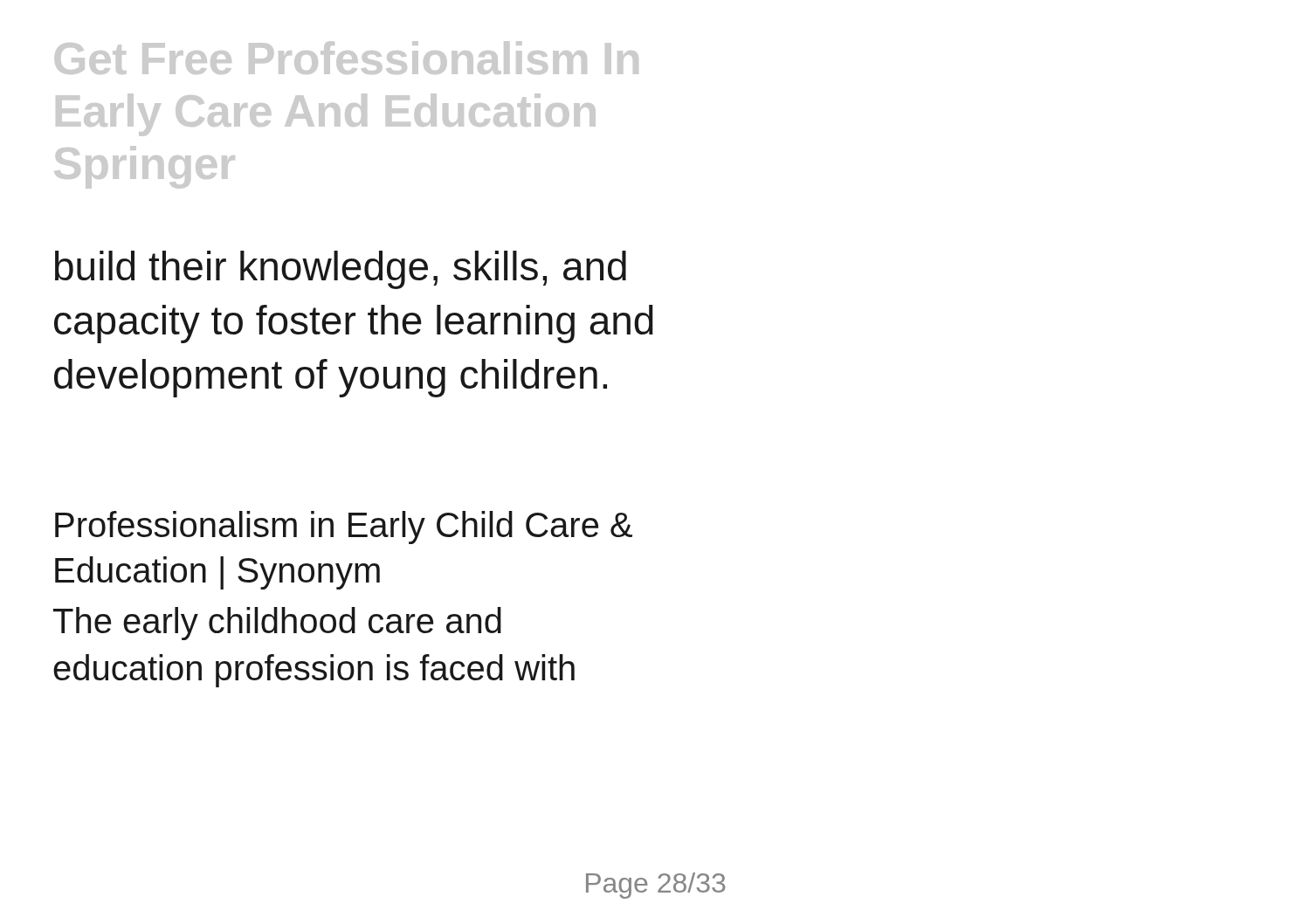Locate the region starting "build their knowledge, skills, and capacity to foster"
Screen dimensions: 924x1310
(x=655, y=321)
